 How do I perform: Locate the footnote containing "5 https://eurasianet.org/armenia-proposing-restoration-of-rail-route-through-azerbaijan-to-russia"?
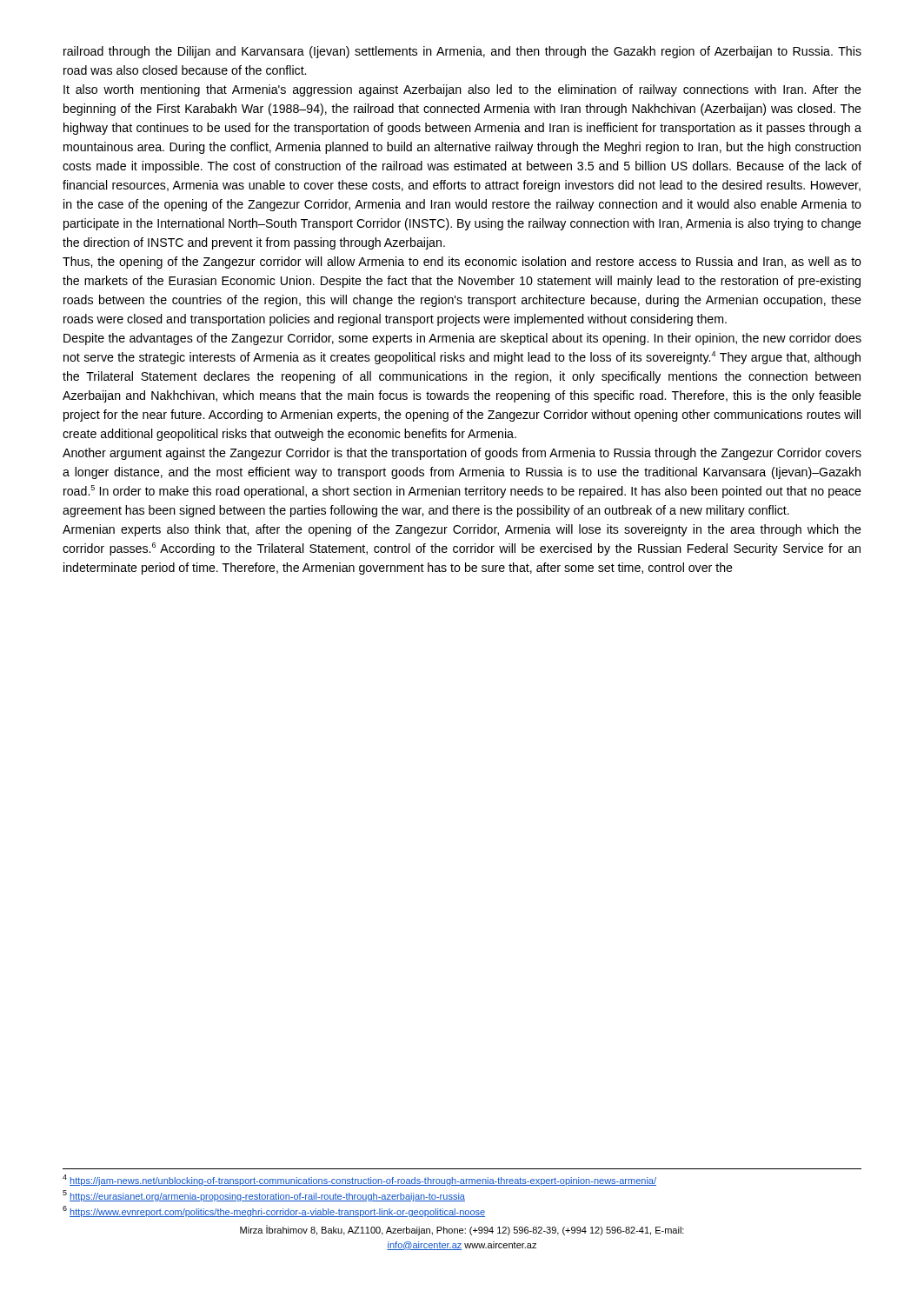[264, 1196]
